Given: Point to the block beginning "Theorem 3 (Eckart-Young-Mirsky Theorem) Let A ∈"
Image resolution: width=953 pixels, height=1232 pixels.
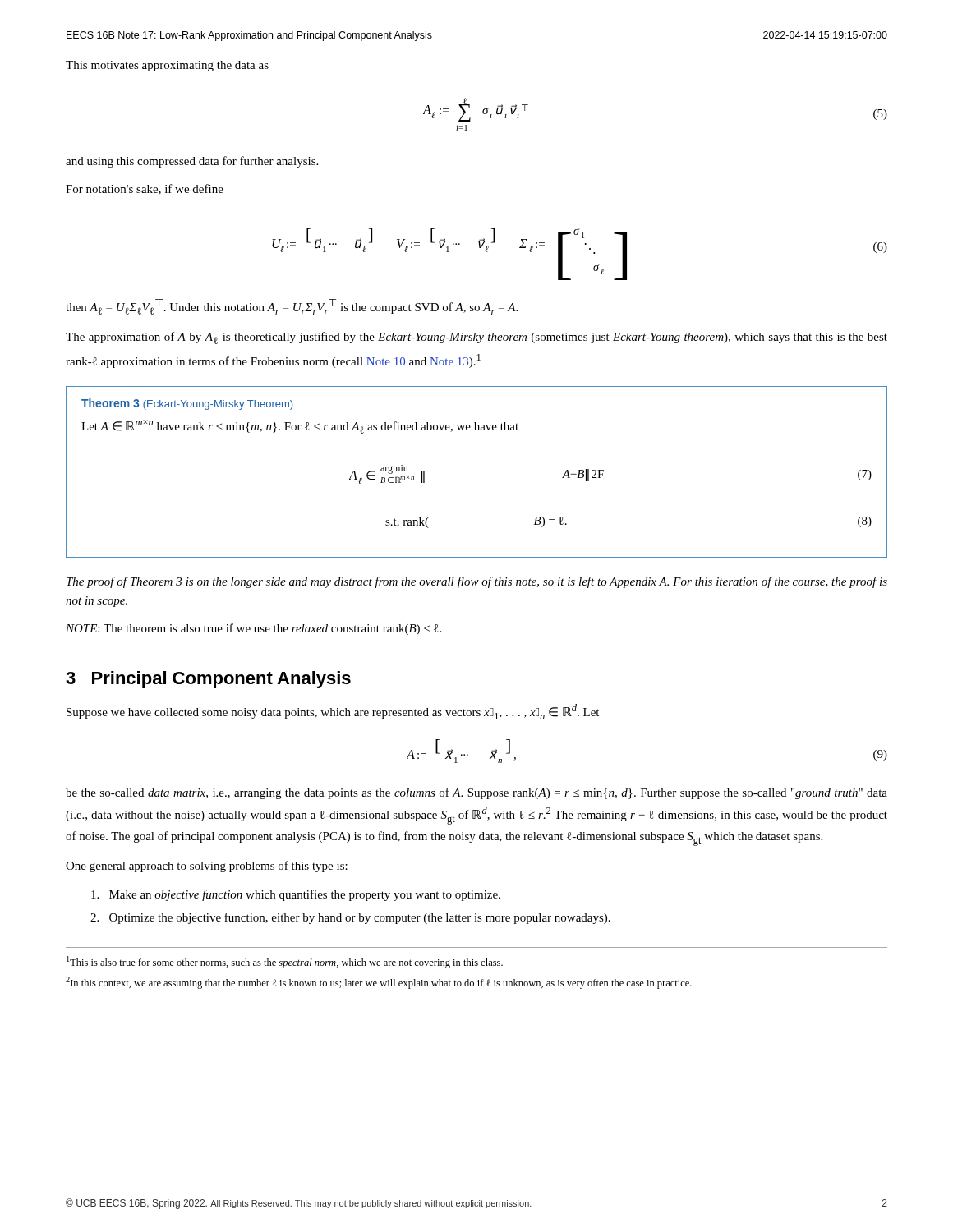Looking at the screenshot, I should click(187, 404).
